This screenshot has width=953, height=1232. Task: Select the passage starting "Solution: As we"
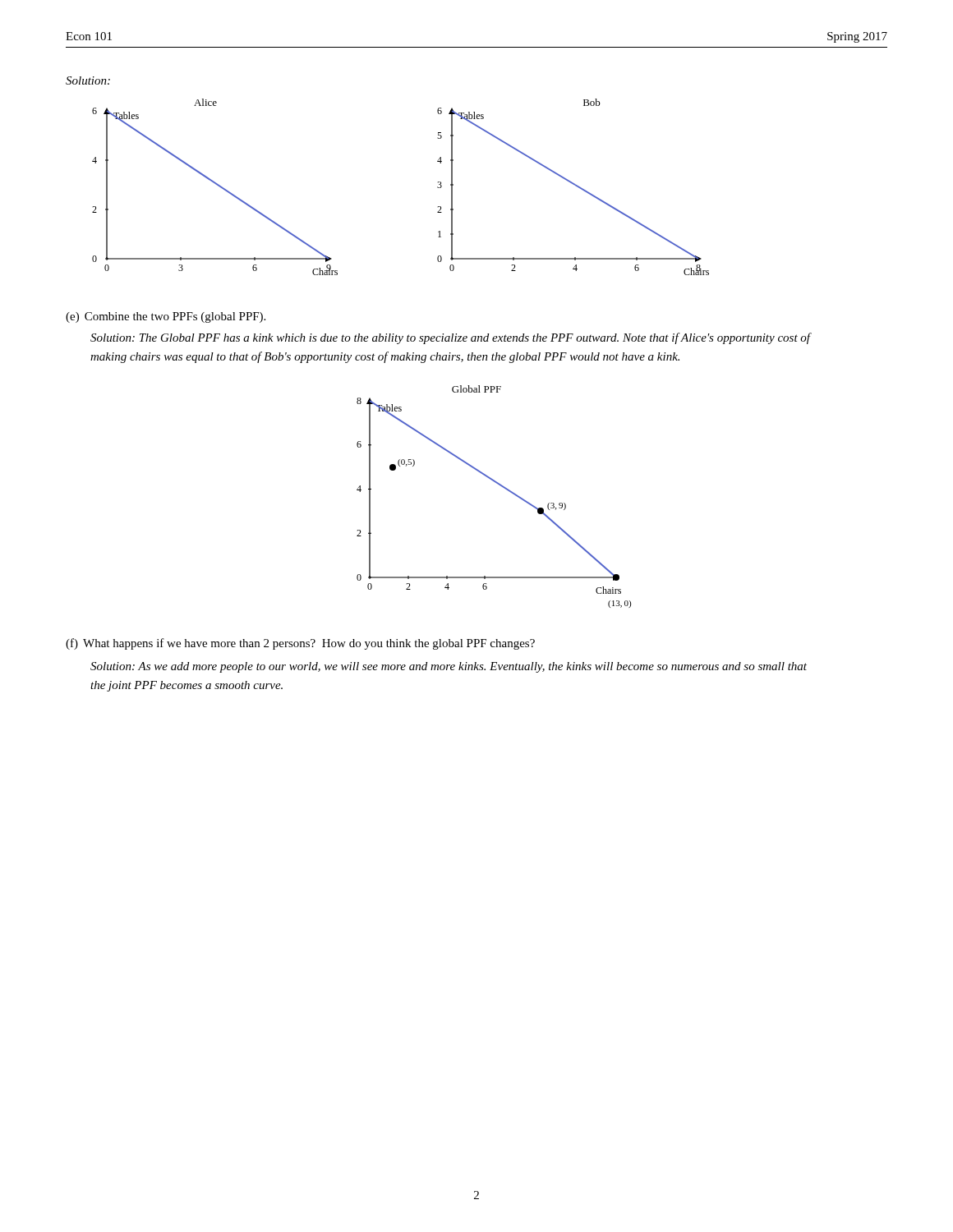click(449, 675)
